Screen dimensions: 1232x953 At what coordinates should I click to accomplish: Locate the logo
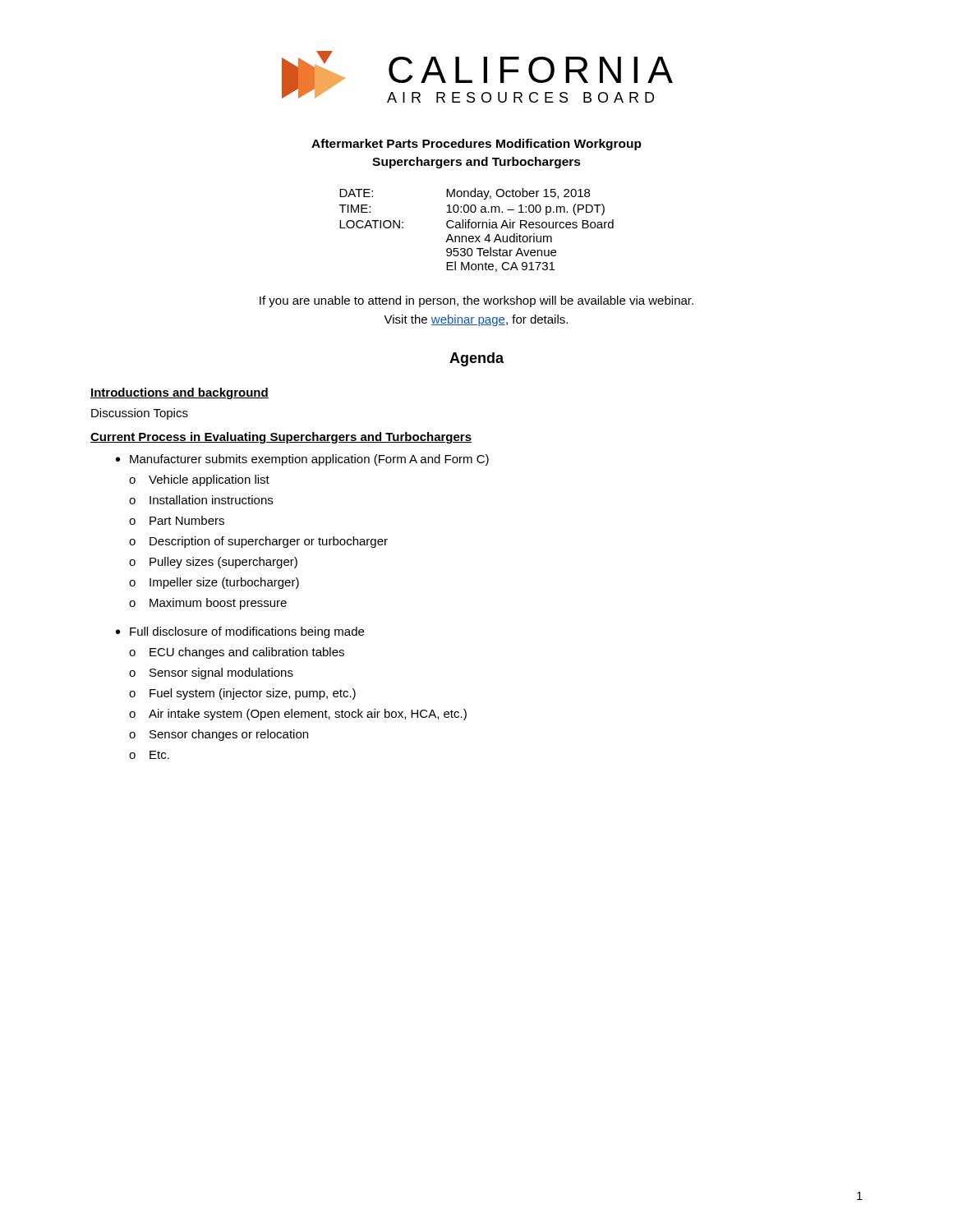click(476, 78)
